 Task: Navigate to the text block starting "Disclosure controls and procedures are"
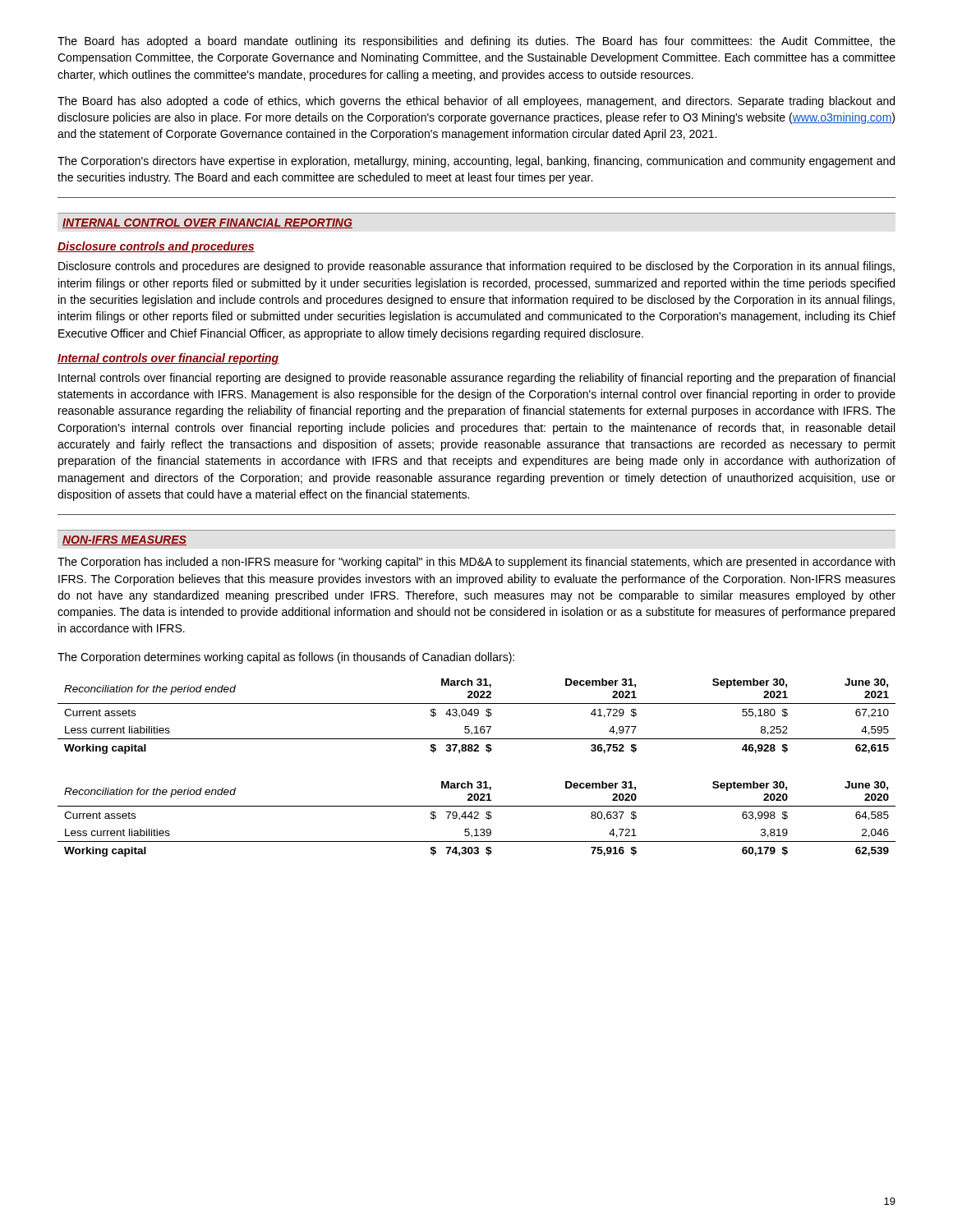(x=476, y=300)
